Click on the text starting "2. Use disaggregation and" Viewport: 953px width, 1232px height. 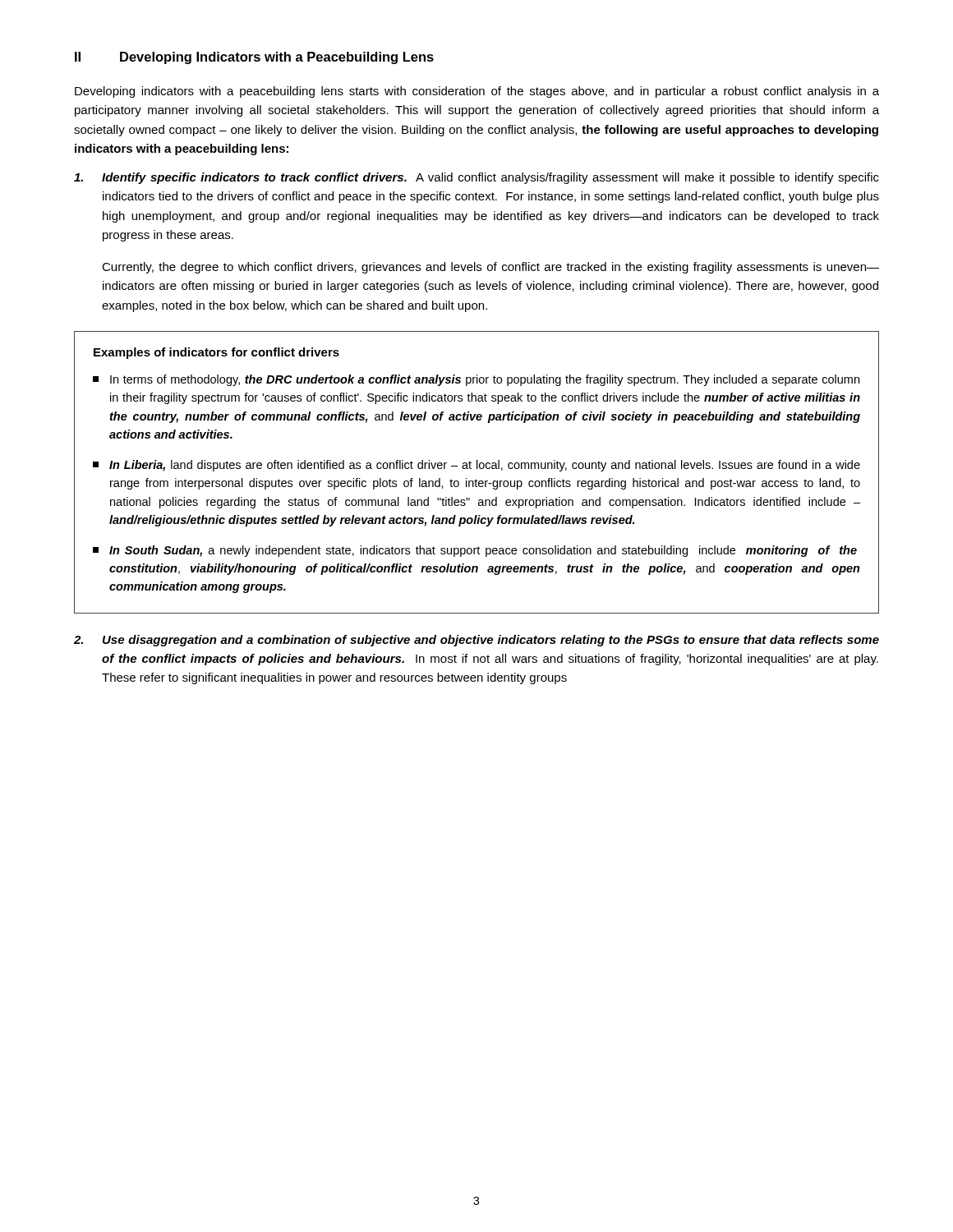pos(476,659)
